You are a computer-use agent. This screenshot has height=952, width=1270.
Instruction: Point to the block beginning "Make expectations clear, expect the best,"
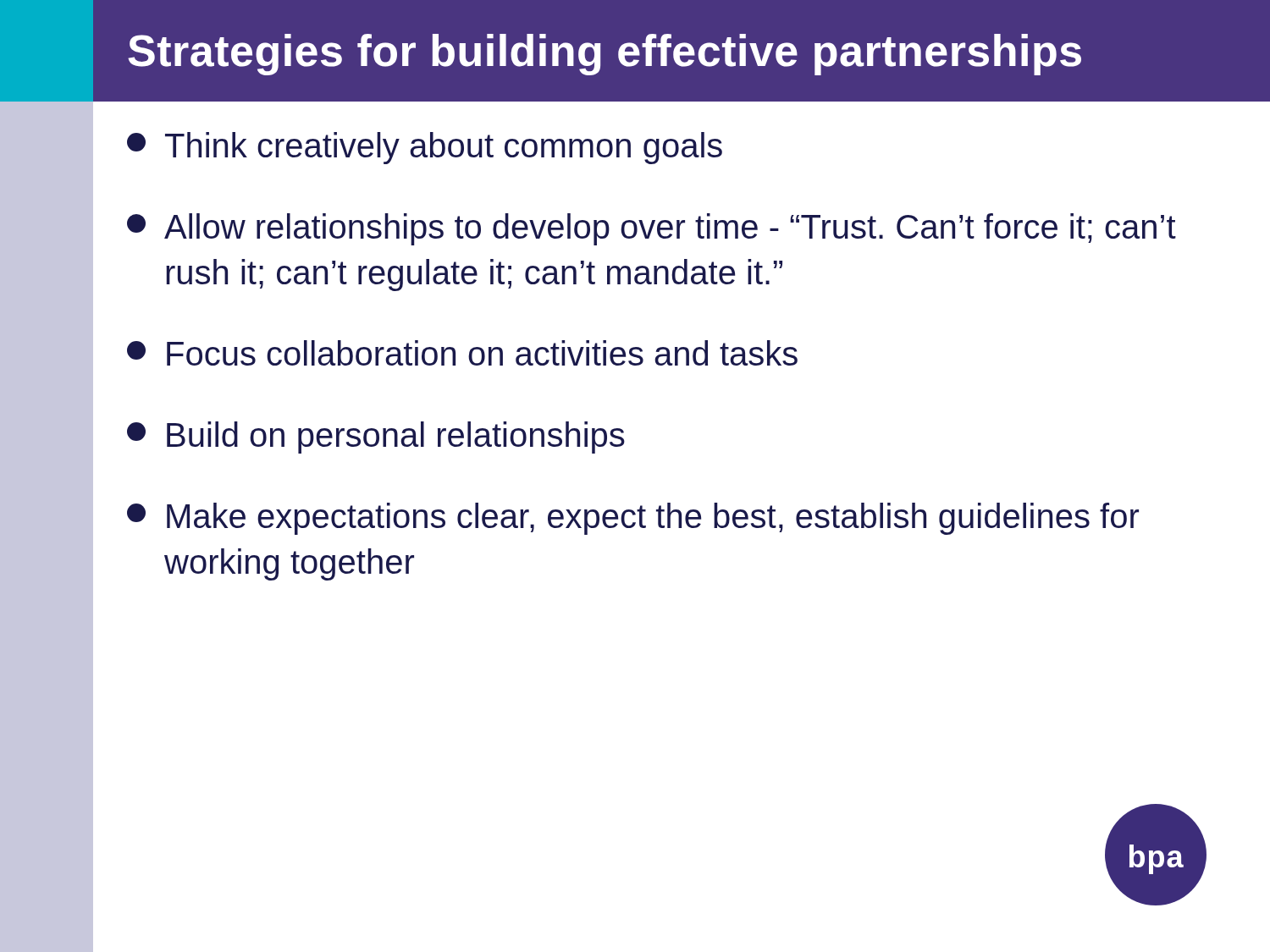click(x=665, y=539)
